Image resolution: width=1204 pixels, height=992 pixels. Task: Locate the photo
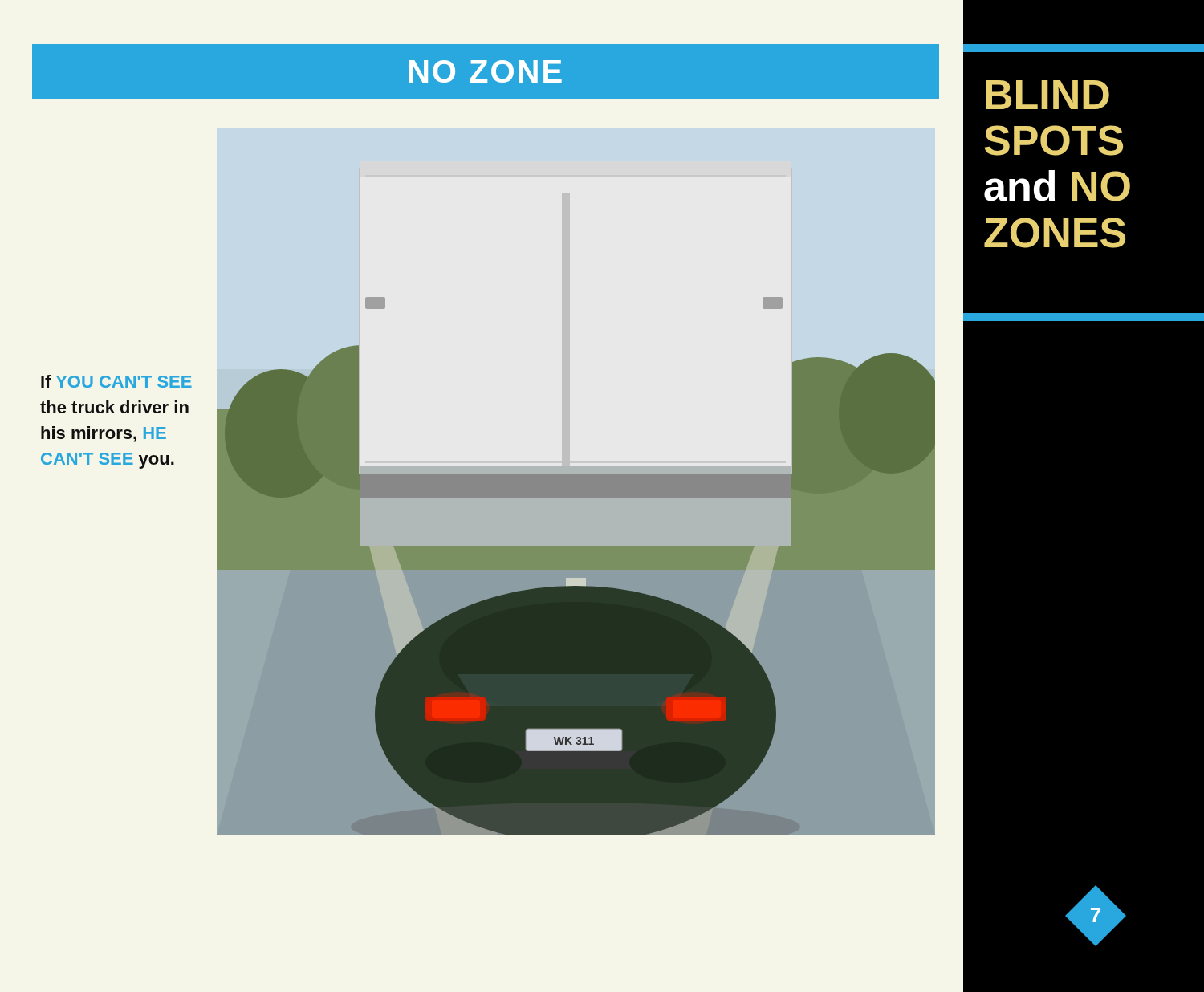576,482
